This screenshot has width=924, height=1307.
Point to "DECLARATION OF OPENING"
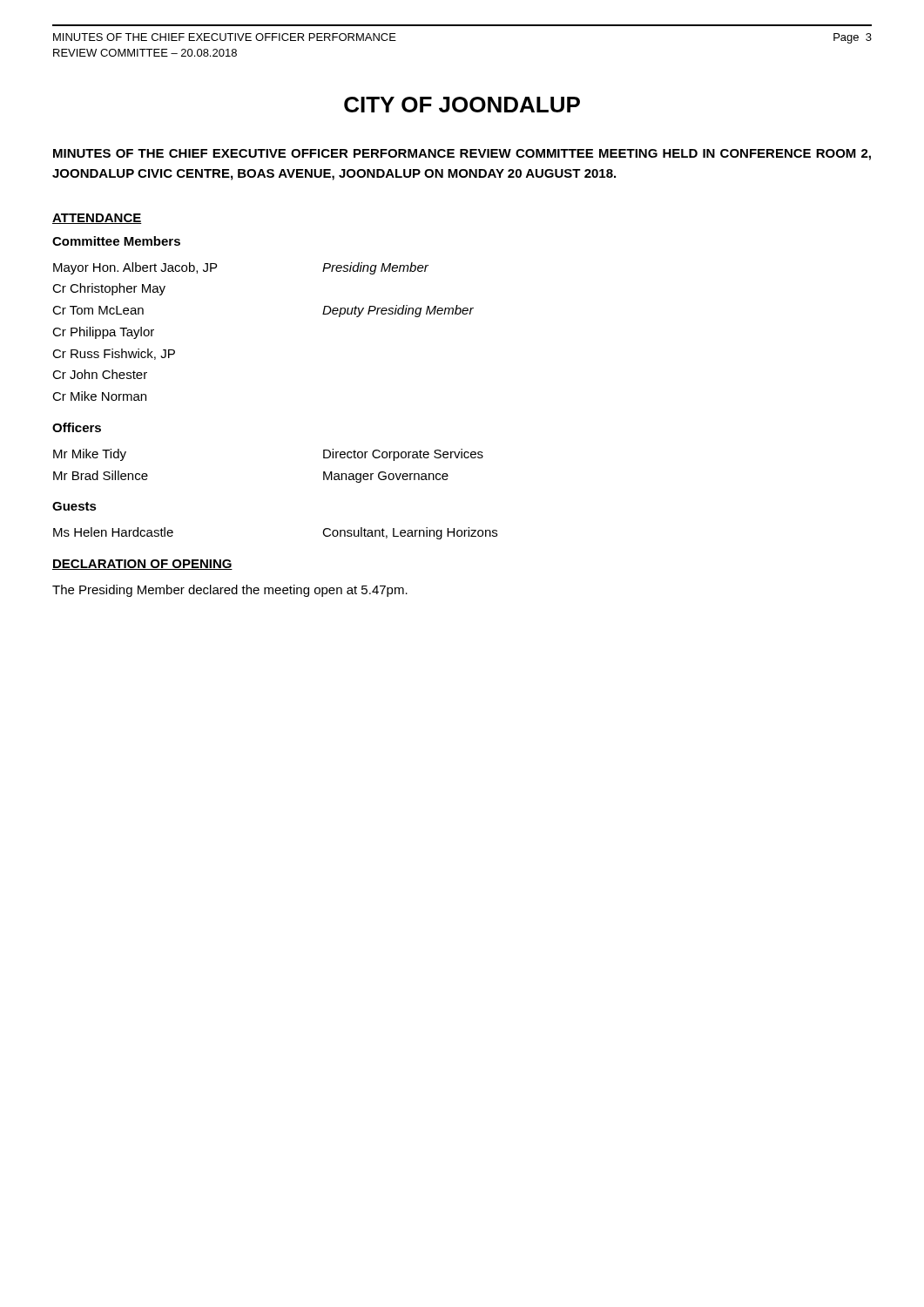tap(142, 563)
